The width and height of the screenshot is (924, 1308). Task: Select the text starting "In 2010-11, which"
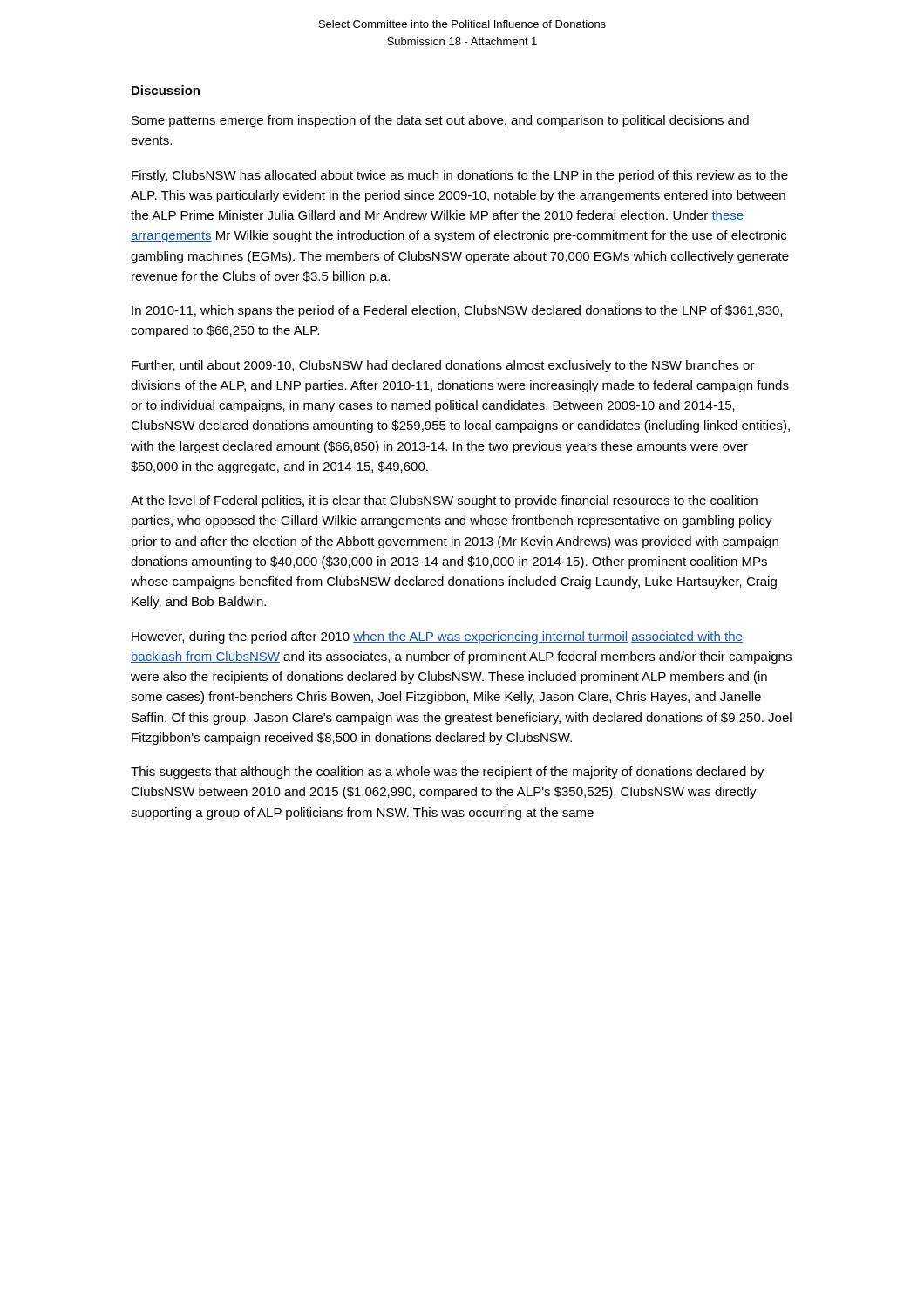coord(457,320)
